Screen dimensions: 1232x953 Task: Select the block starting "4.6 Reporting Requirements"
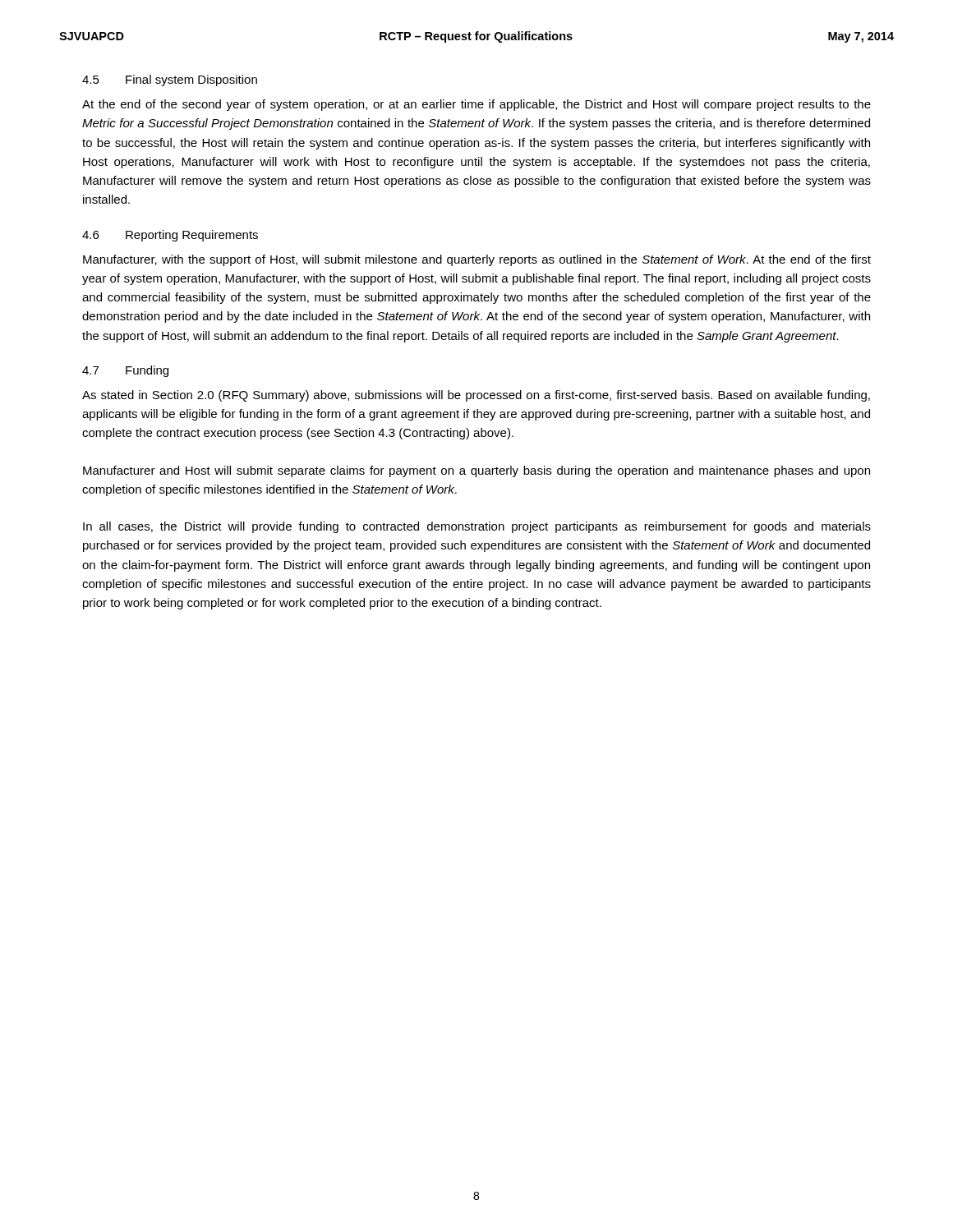(x=170, y=234)
